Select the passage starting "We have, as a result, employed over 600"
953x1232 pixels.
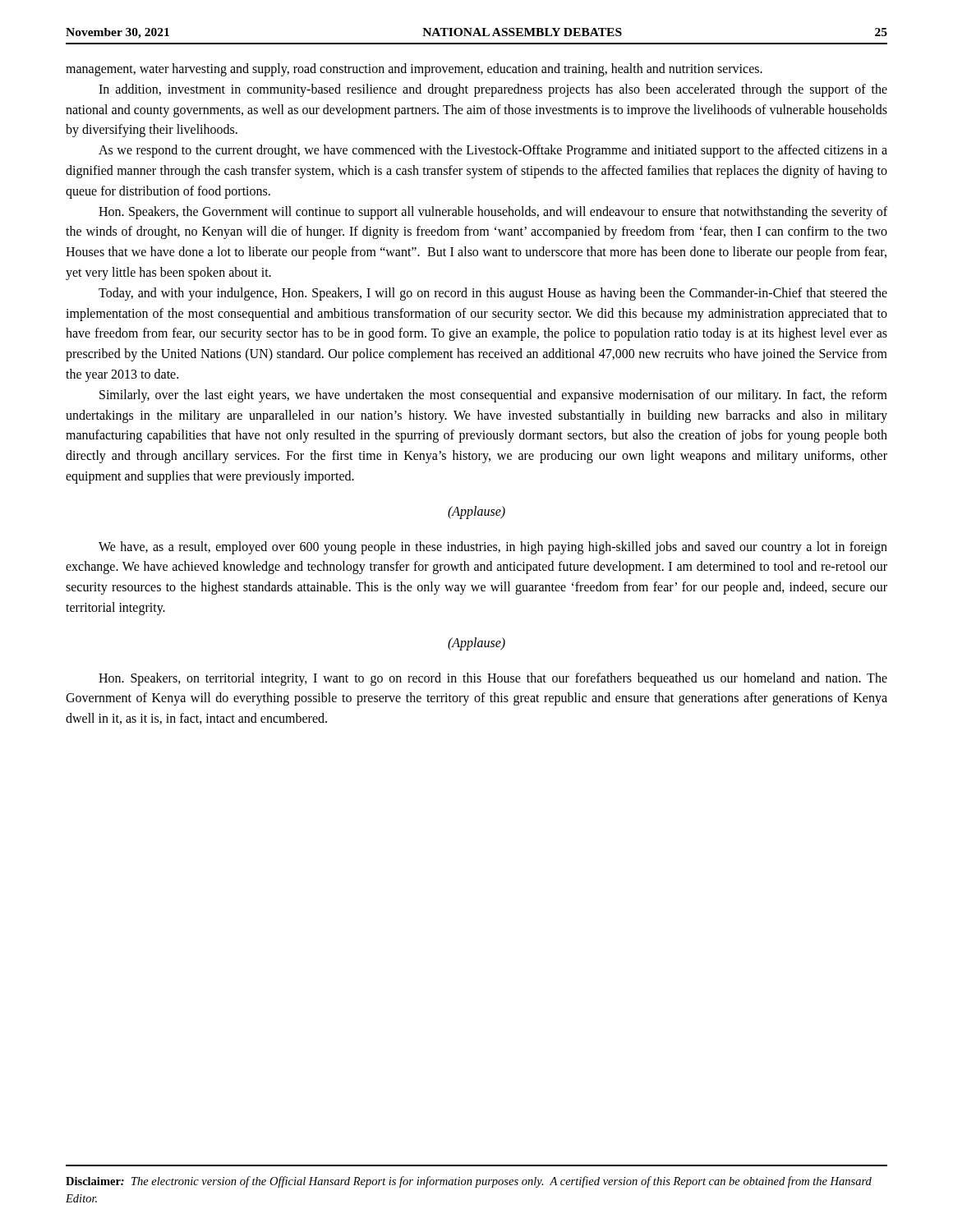tap(476, 578)
